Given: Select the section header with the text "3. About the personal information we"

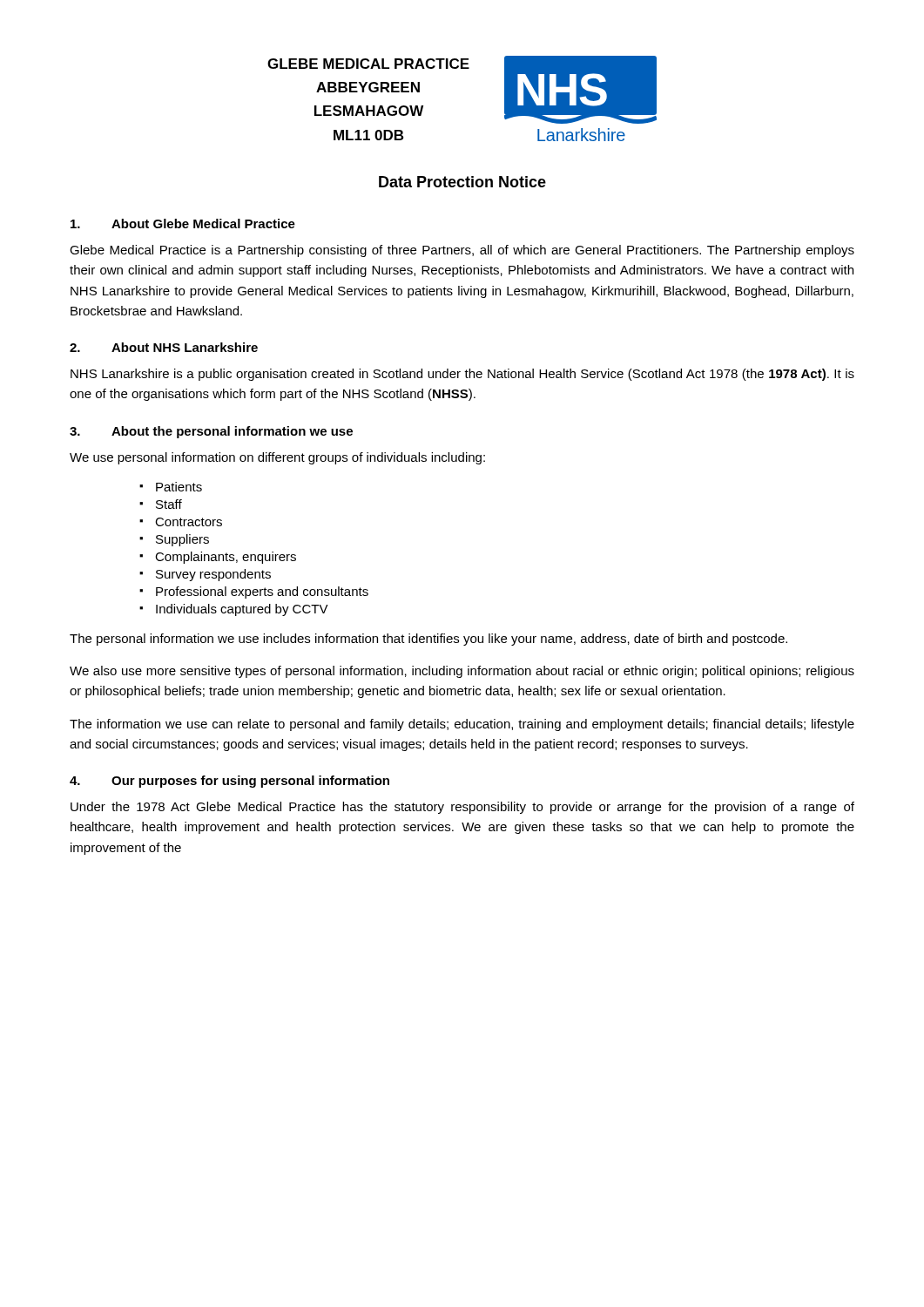Looking at the screenshot, I should point(211,430).
